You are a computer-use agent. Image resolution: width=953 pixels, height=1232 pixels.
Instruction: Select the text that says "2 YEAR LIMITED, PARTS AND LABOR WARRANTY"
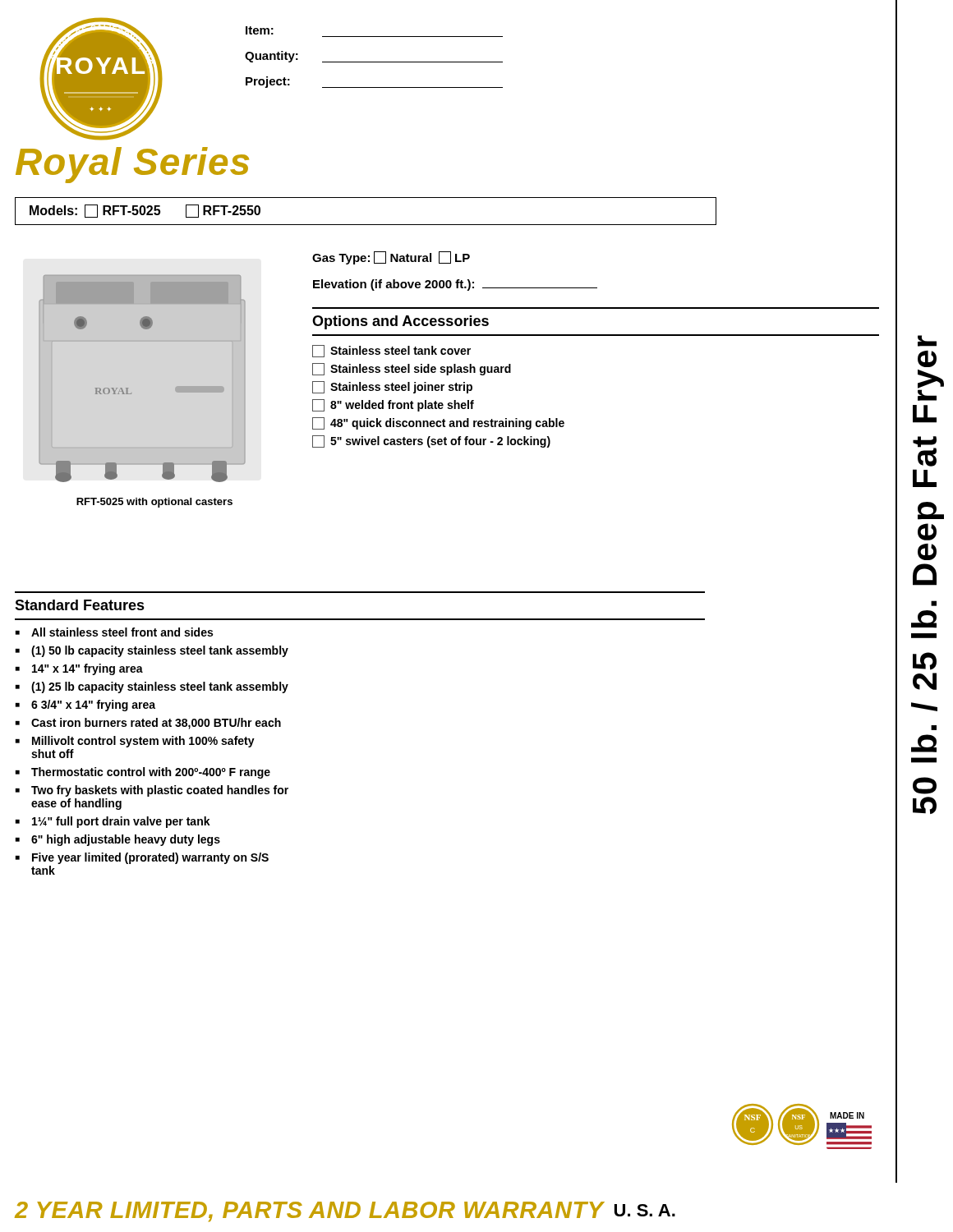click(x=309, y=1210)
